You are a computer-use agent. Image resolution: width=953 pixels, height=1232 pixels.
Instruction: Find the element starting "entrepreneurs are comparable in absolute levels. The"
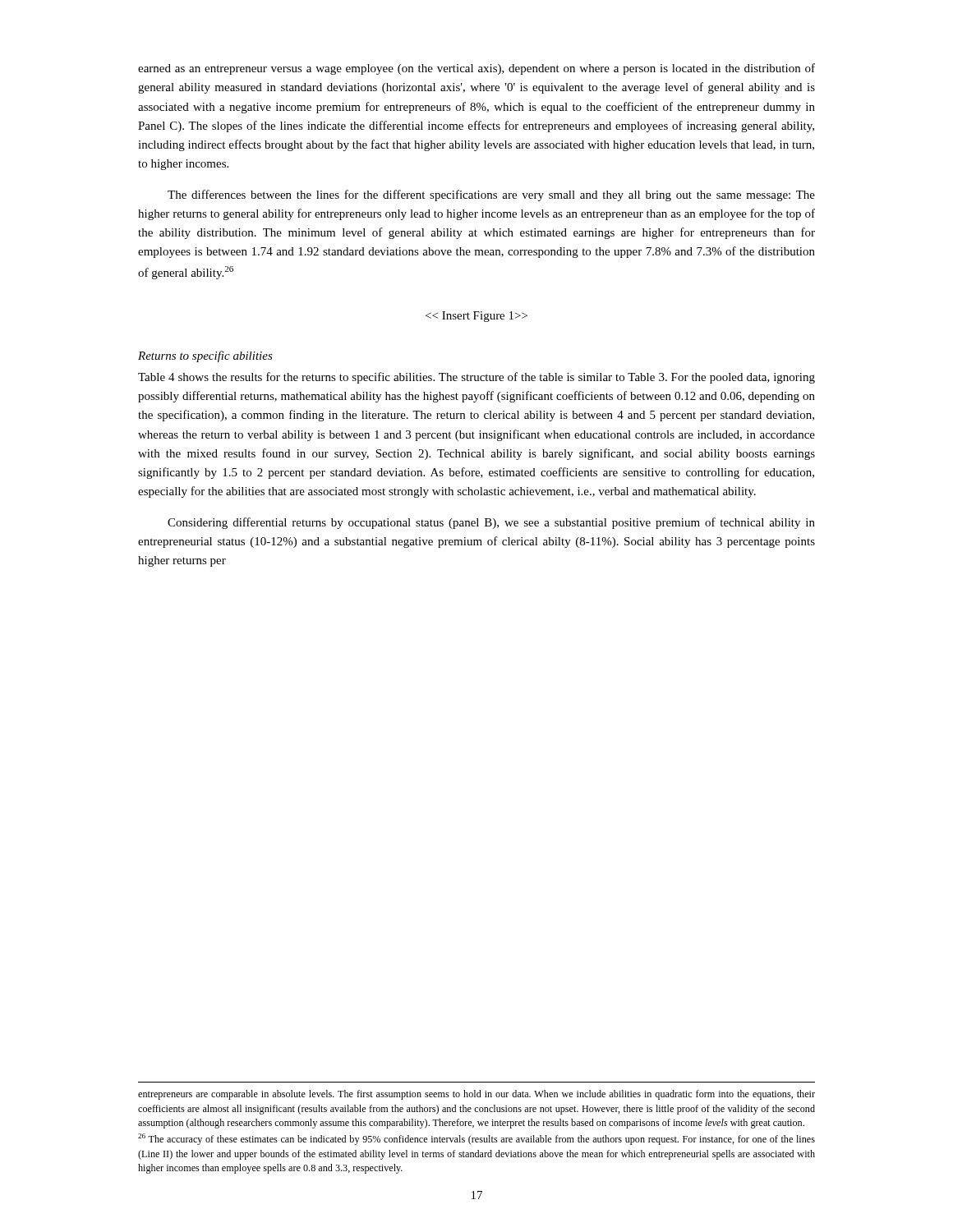coord(476,1131)
